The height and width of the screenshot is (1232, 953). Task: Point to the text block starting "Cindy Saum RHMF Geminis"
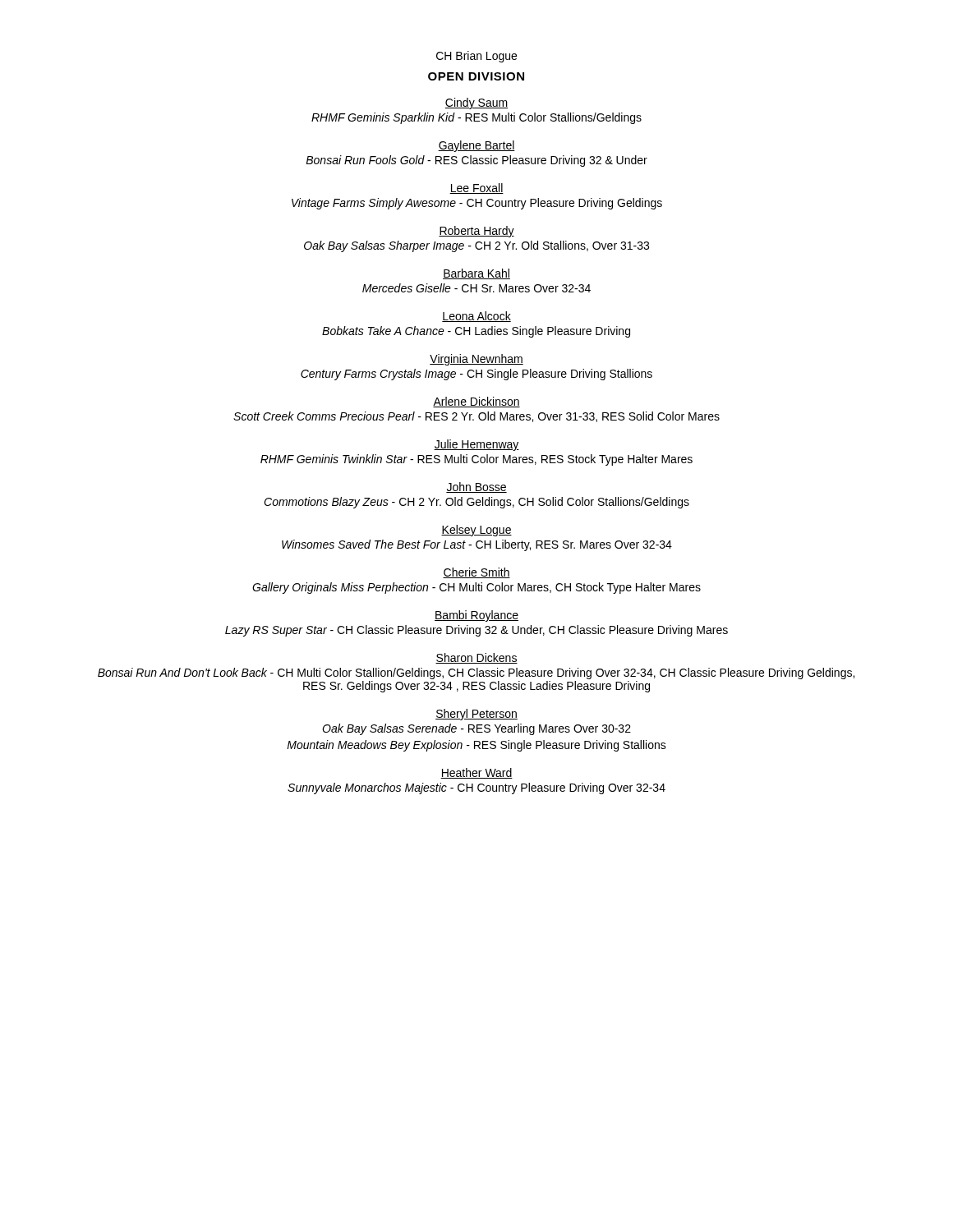click(476, 110)
